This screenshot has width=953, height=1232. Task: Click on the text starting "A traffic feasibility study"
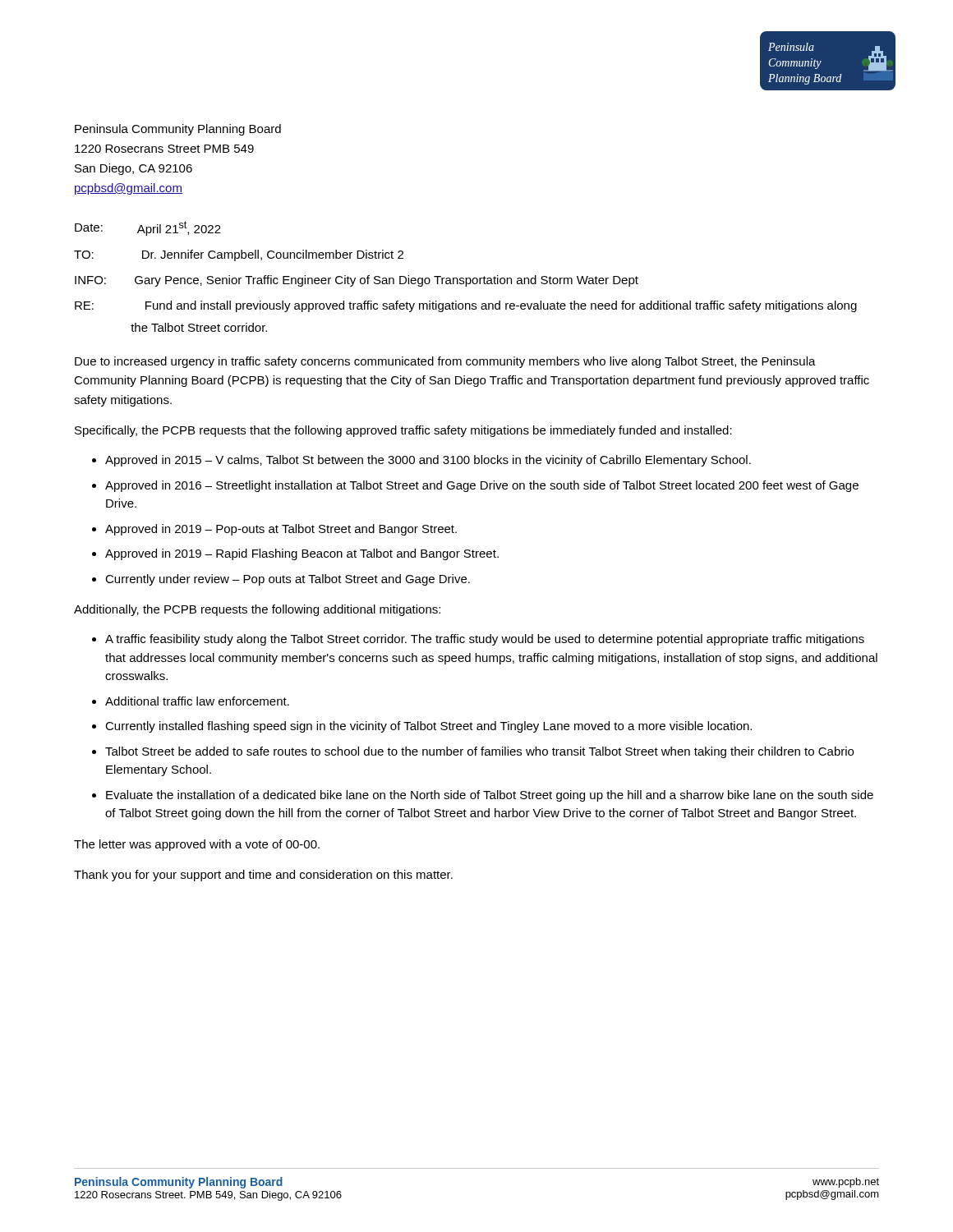coord(492,657)
